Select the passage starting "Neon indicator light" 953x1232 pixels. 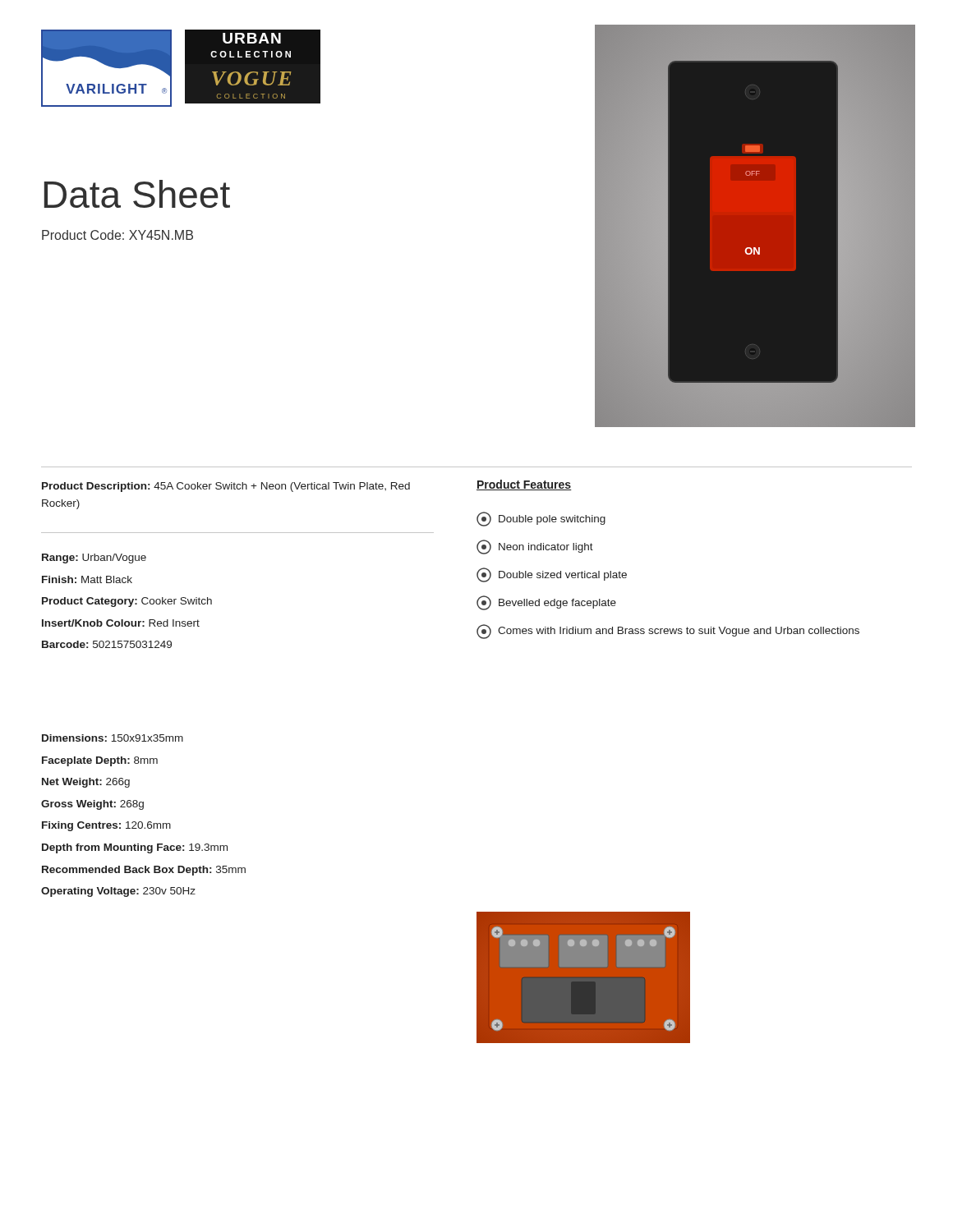coord(535,547)
